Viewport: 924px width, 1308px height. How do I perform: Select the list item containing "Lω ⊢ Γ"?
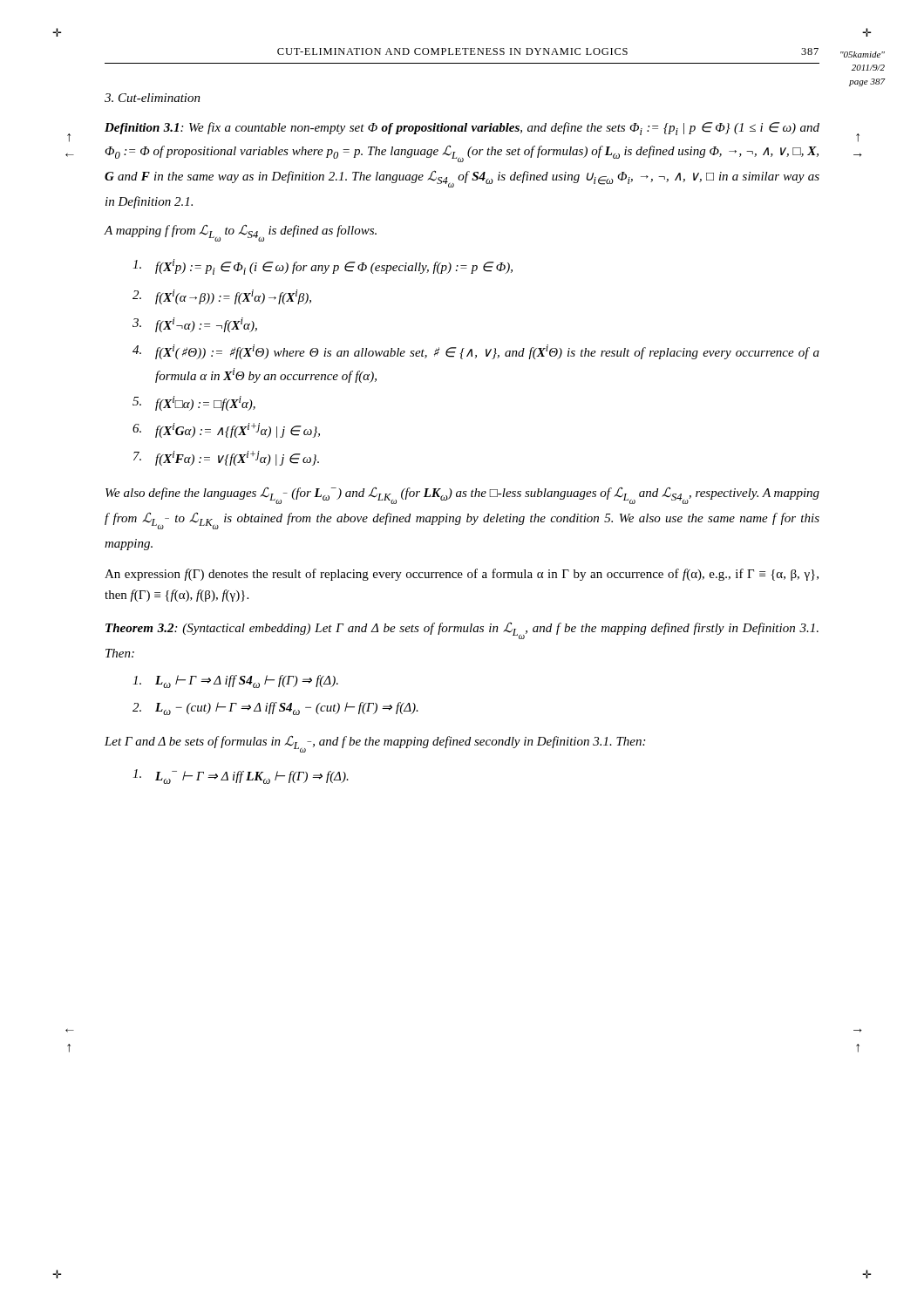236,683
